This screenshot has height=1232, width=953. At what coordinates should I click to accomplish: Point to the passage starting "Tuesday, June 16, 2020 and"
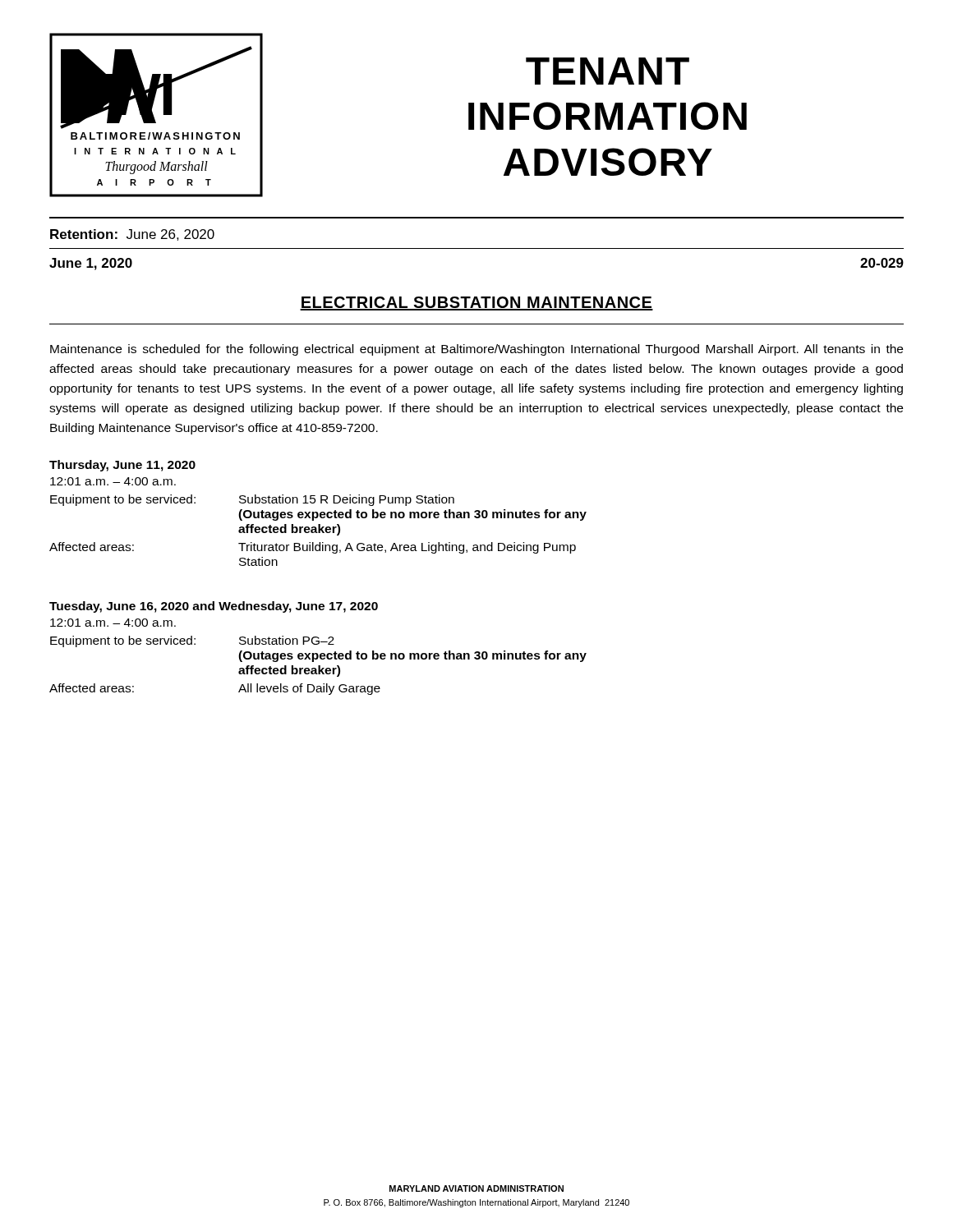(x=476, y=647)
